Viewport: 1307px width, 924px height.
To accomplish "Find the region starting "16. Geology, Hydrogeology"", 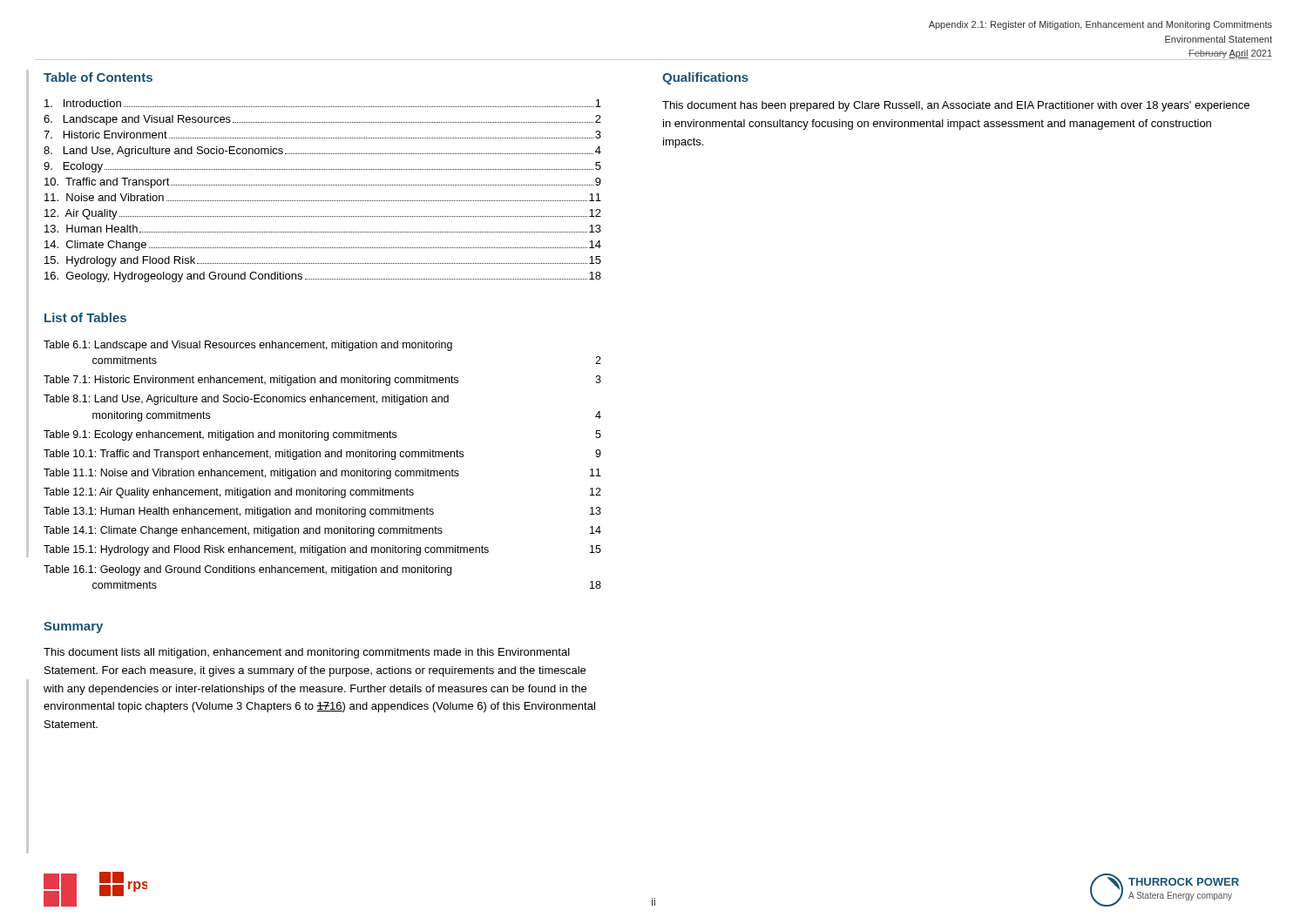I will (322, 276).
